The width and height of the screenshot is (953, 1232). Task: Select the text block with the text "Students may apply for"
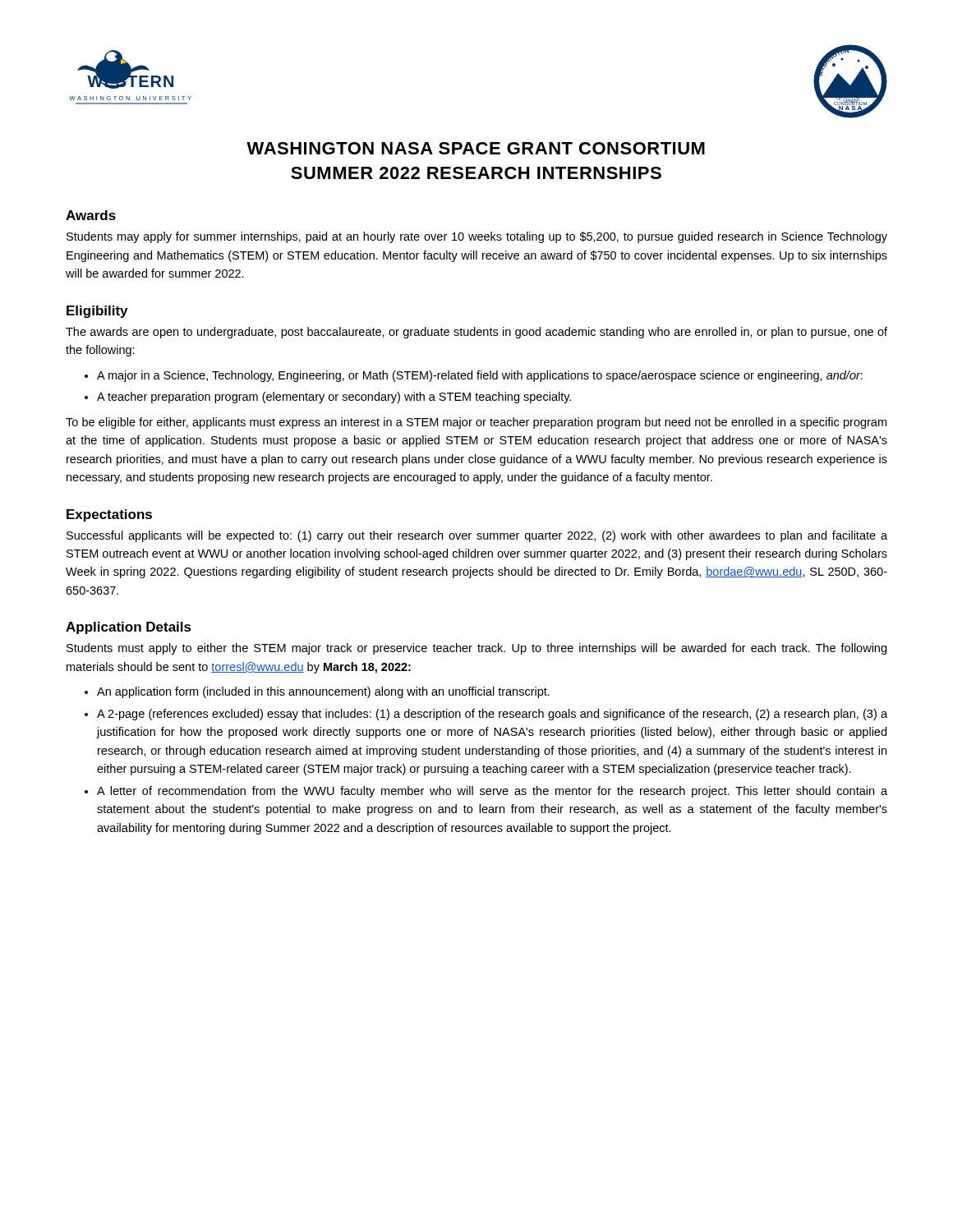pyautogui.click(x=476, y=255)
